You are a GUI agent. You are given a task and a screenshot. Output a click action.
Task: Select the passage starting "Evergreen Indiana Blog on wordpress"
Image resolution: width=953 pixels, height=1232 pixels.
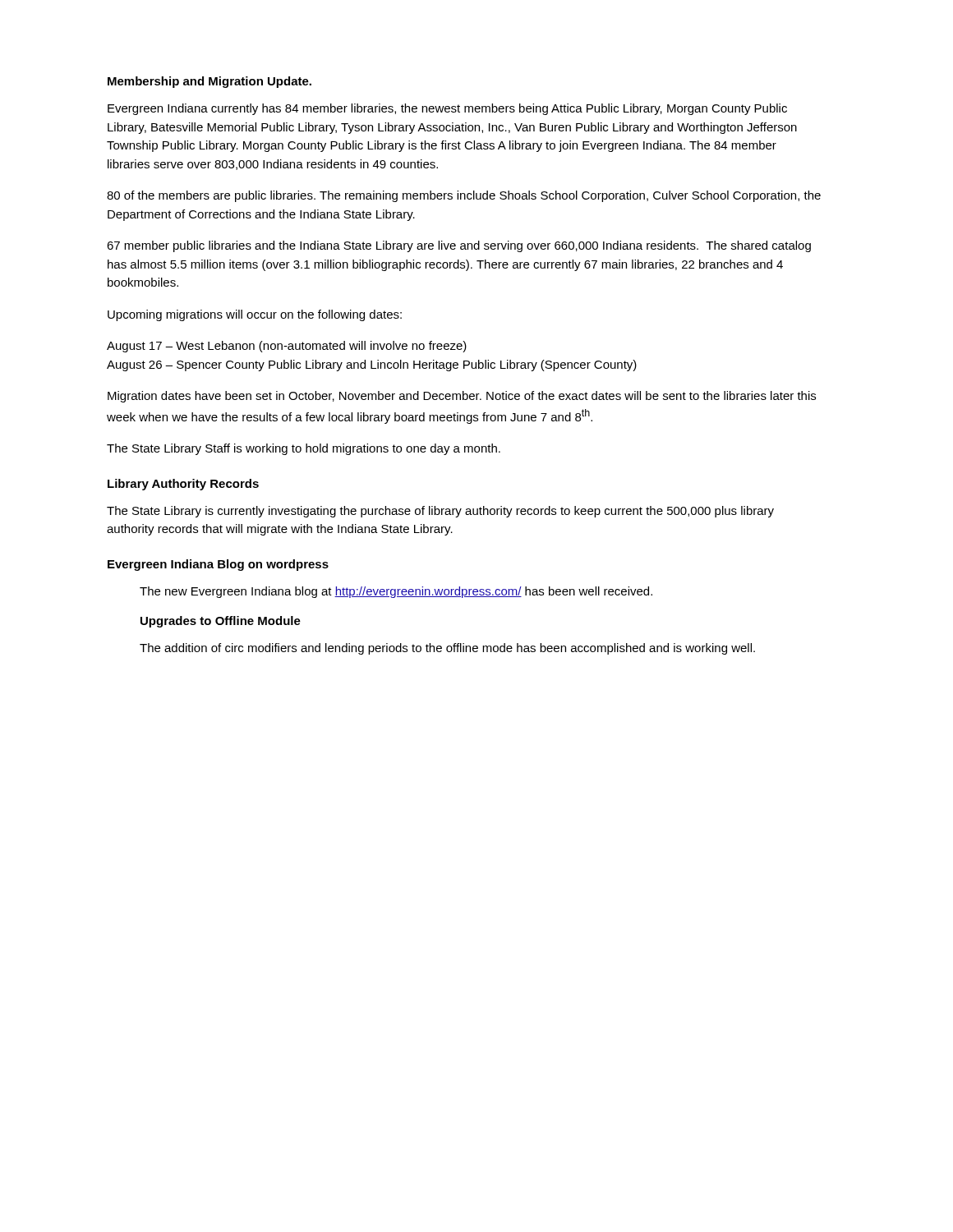[218, 563]
